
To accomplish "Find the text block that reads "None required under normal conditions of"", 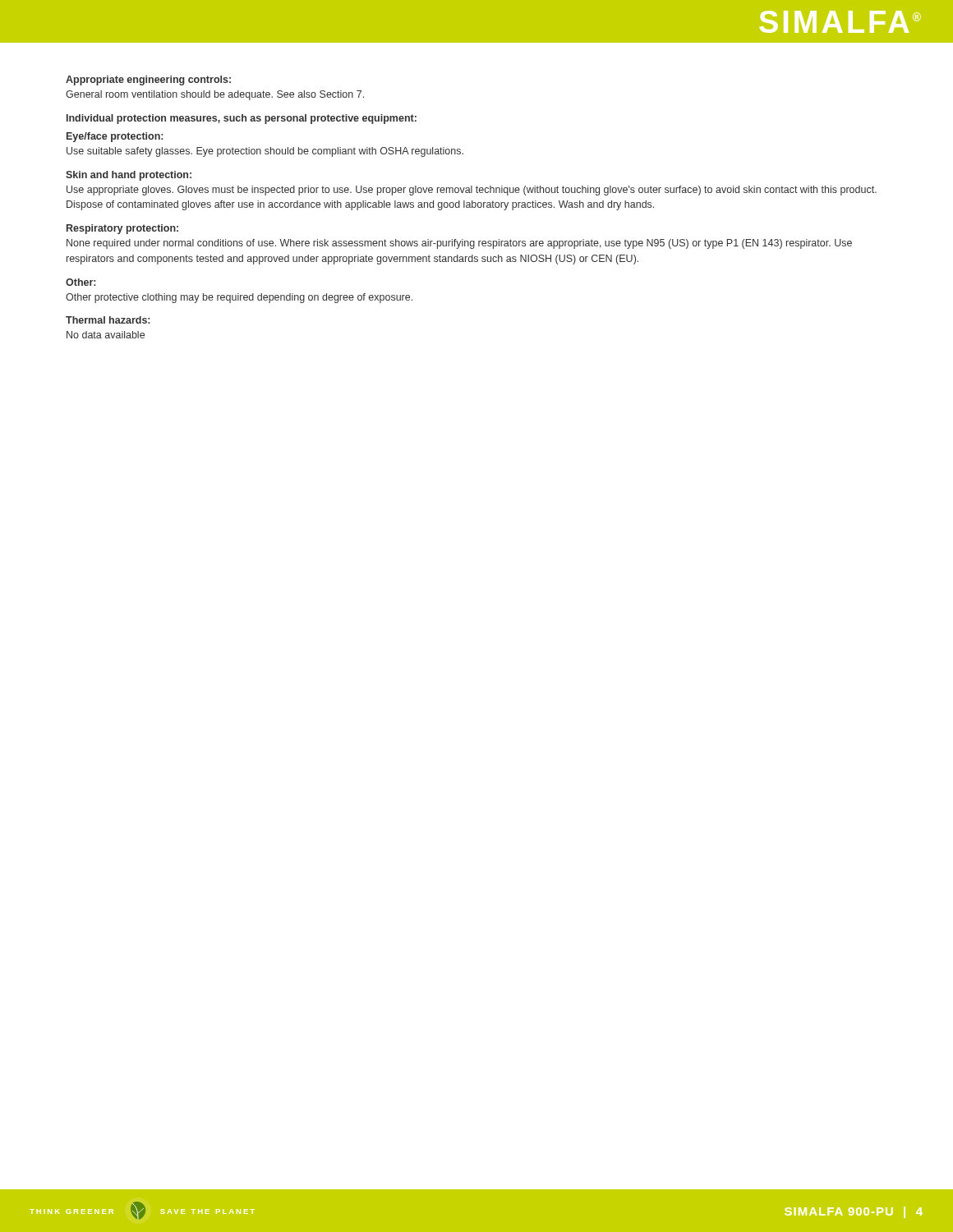I will click(459, 251).
